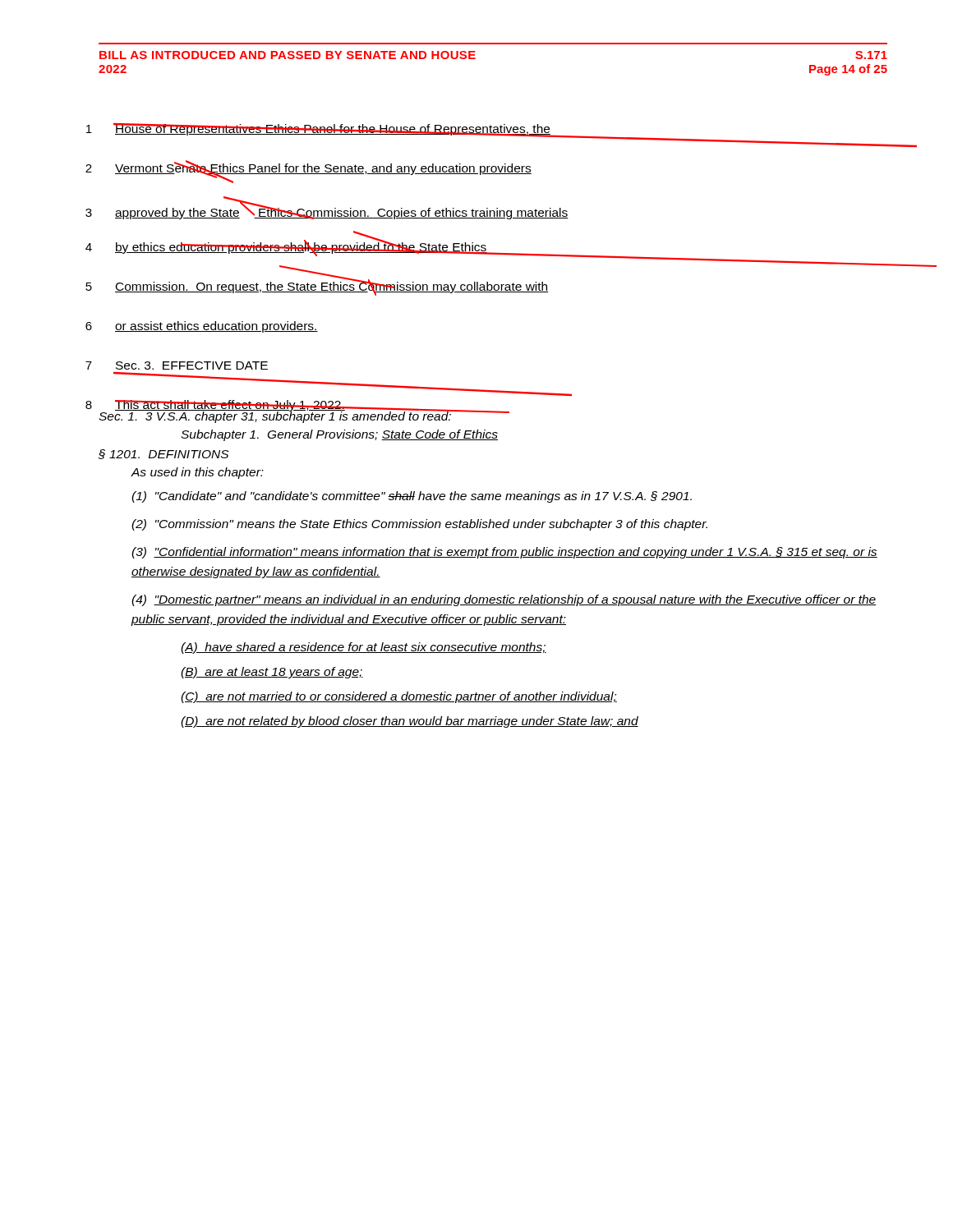Locate the block of text that opens with "2 Vermont Senate Ethics"
This screenshot has width=953, height=1232.
pyautogui.click(x=476, y=168)
